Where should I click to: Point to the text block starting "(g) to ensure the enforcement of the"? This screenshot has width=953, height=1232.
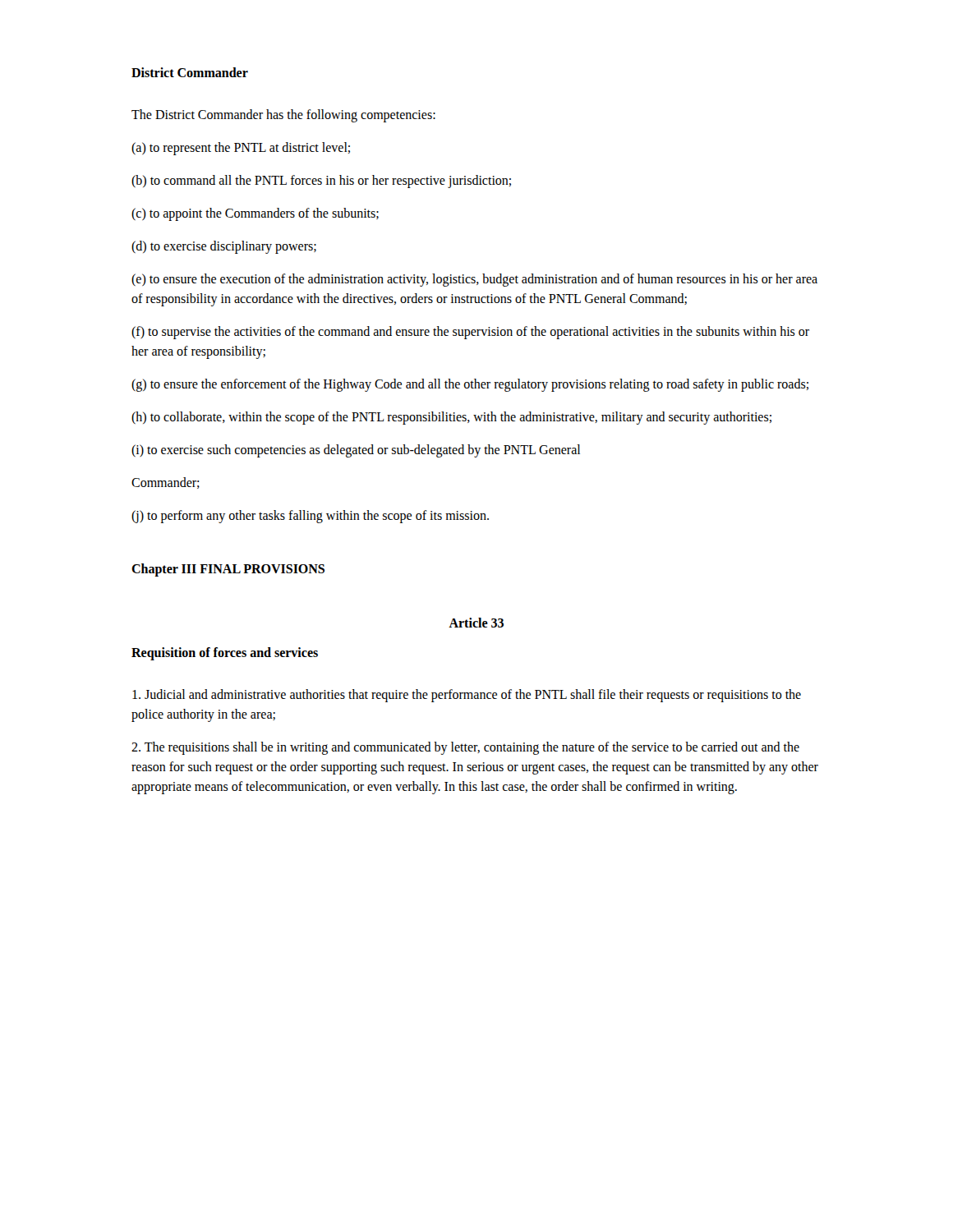(x=476, y=384)
